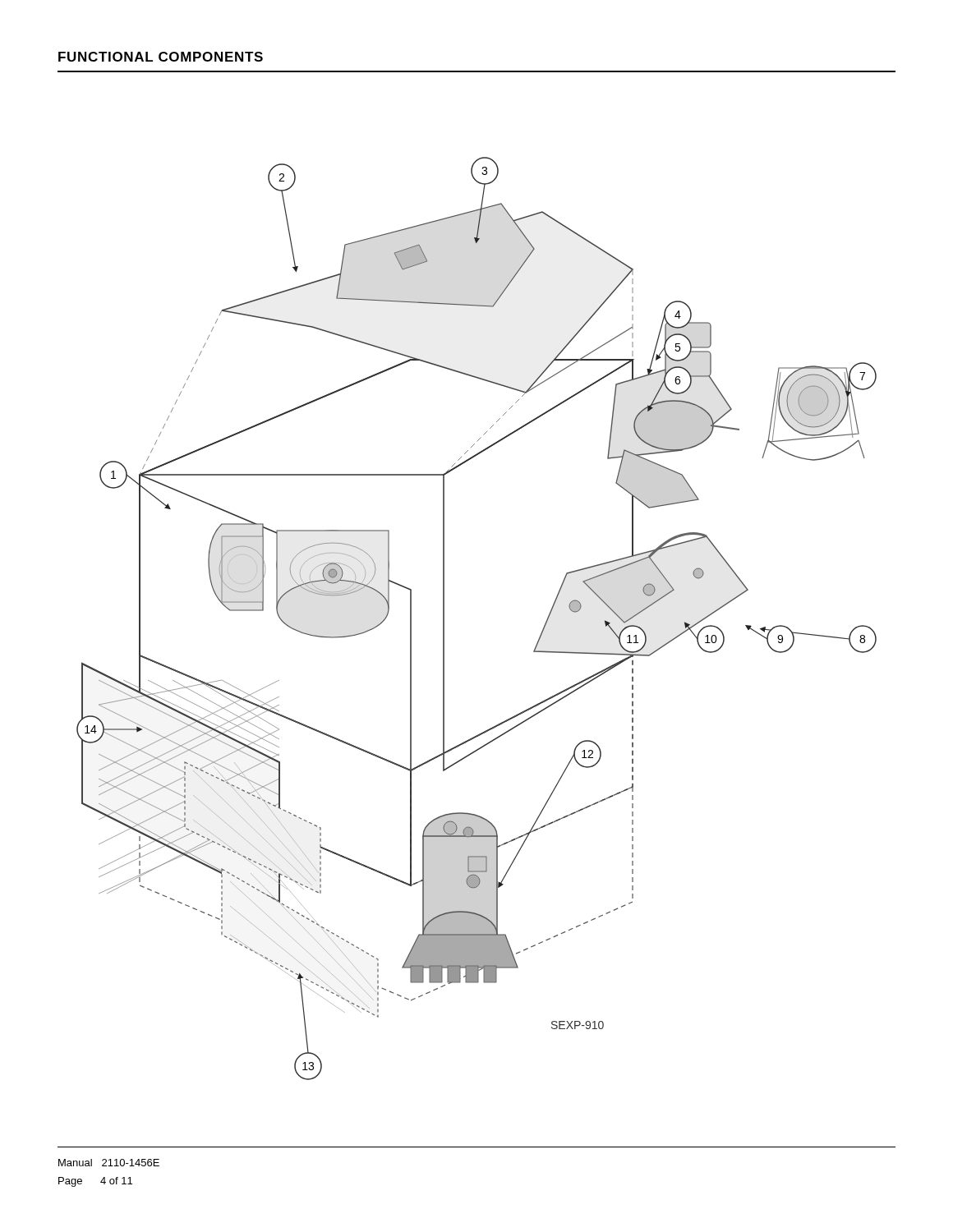This screenshot has height=1232, width=953.
Task: Select the engineering diagram
Action: tap(476, 606)
